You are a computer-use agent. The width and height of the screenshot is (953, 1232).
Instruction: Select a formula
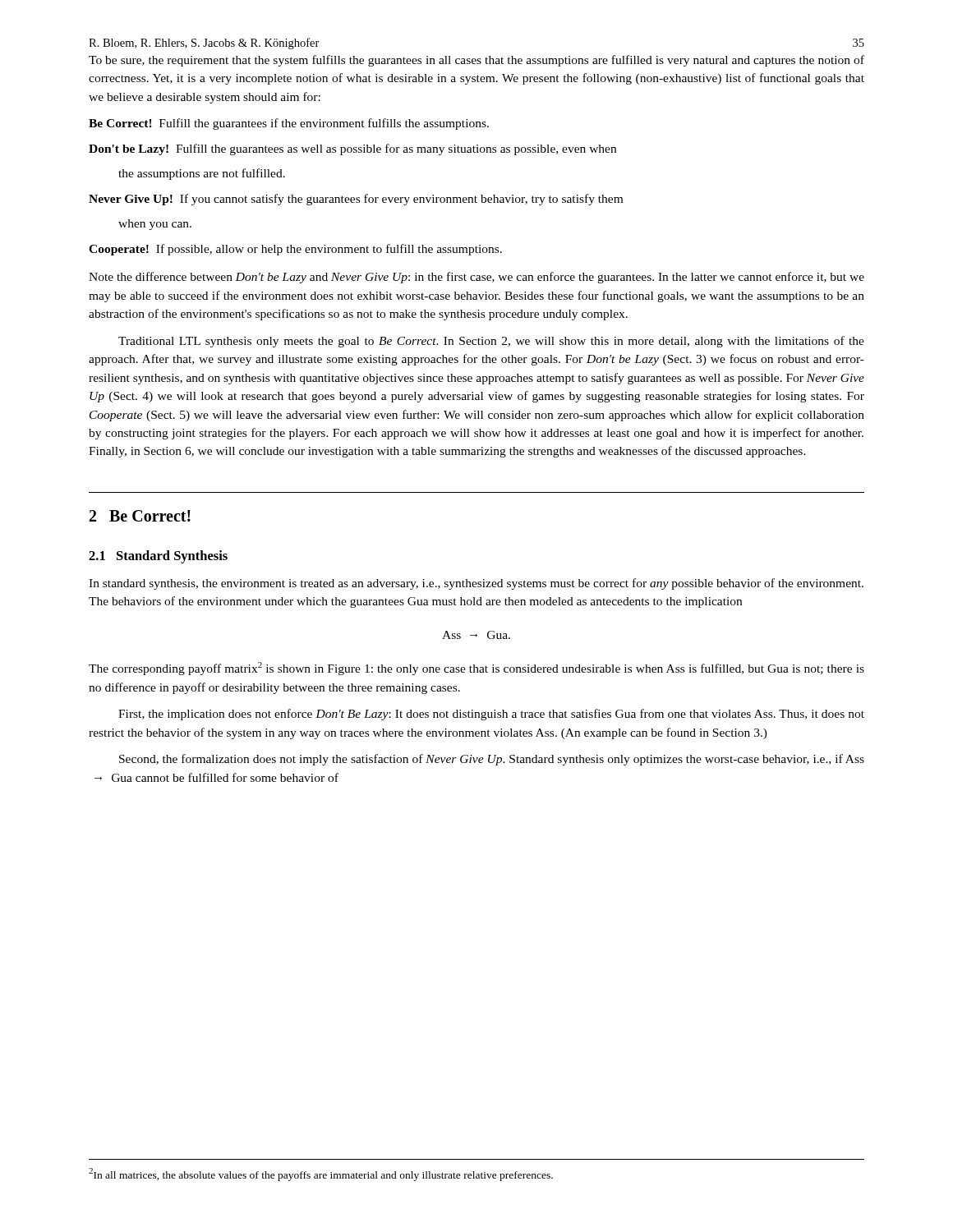(476, 634)
